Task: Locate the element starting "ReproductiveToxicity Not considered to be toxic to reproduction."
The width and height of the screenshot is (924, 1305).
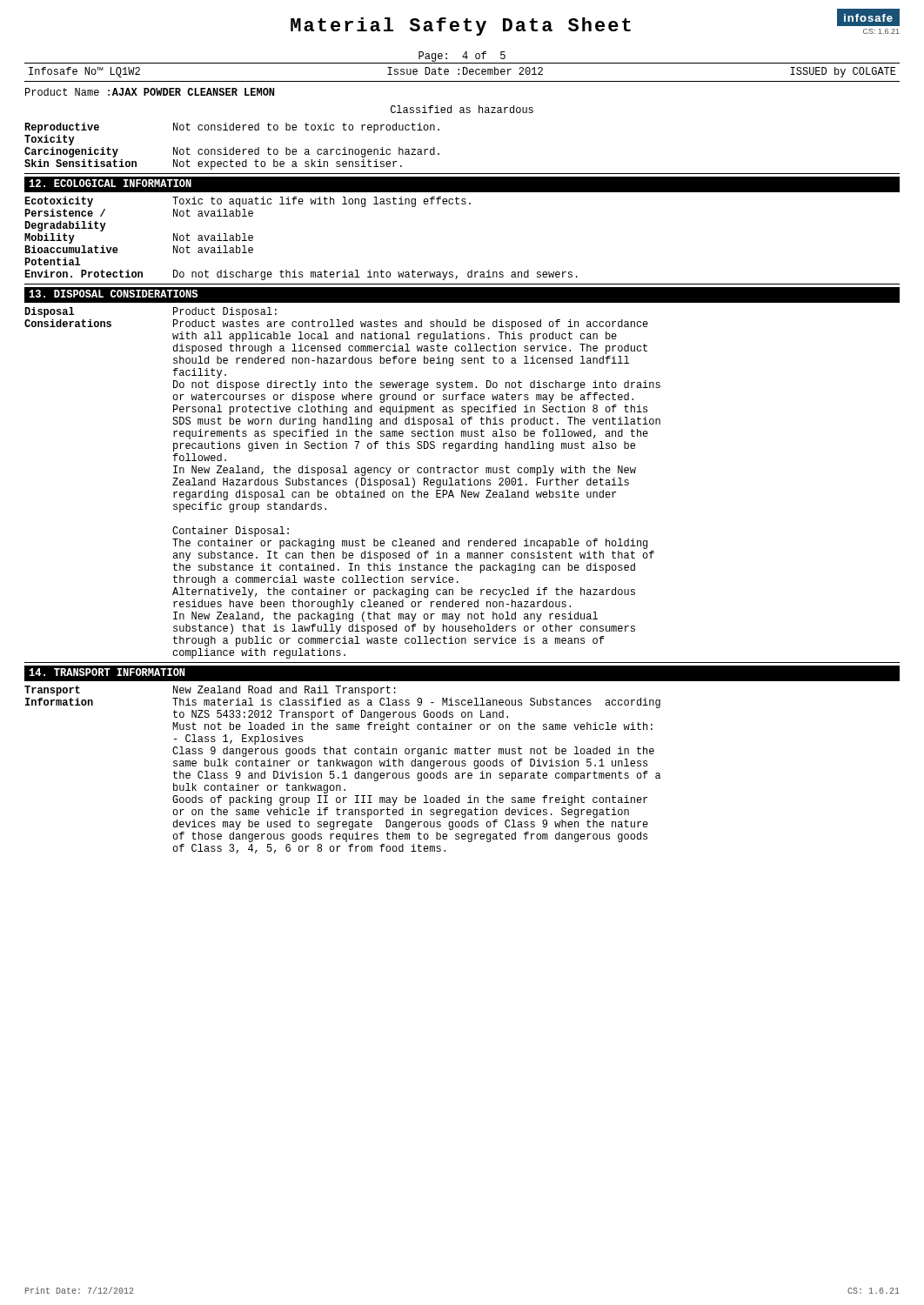Action: click(232, 128)
